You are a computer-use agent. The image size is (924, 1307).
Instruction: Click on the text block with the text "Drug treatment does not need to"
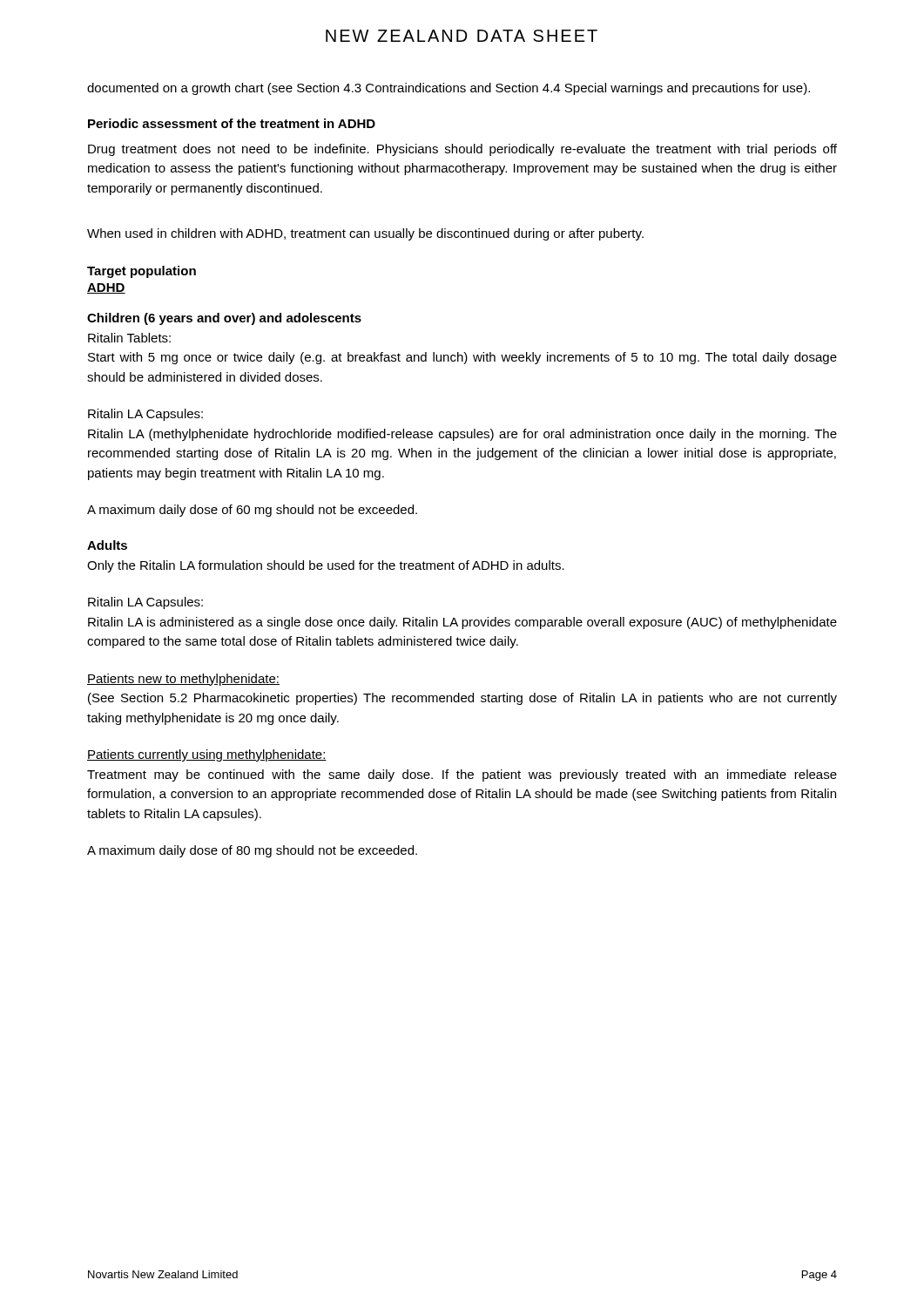[462, 168]
